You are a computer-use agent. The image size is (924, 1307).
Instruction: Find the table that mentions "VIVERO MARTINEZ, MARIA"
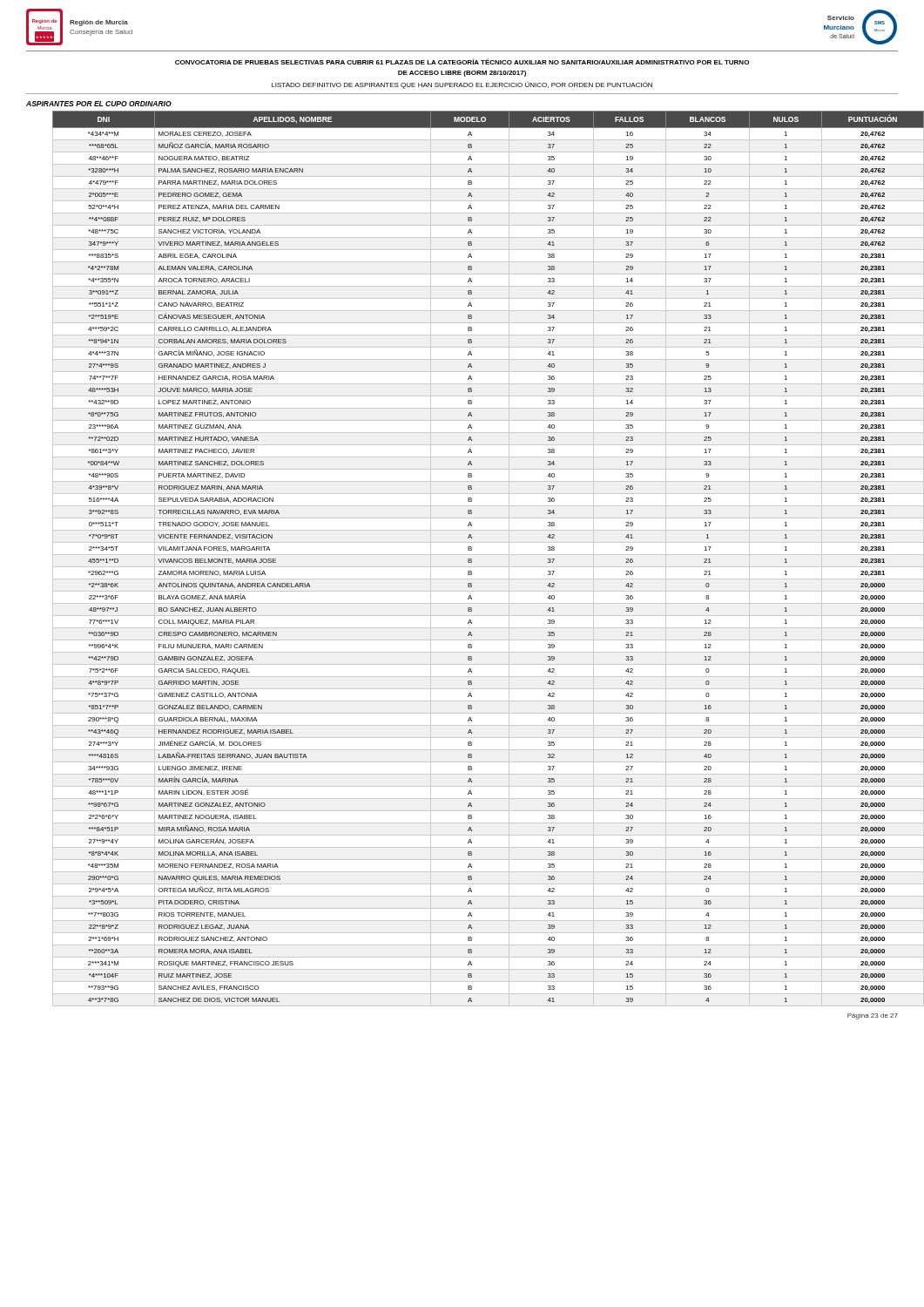462,559
